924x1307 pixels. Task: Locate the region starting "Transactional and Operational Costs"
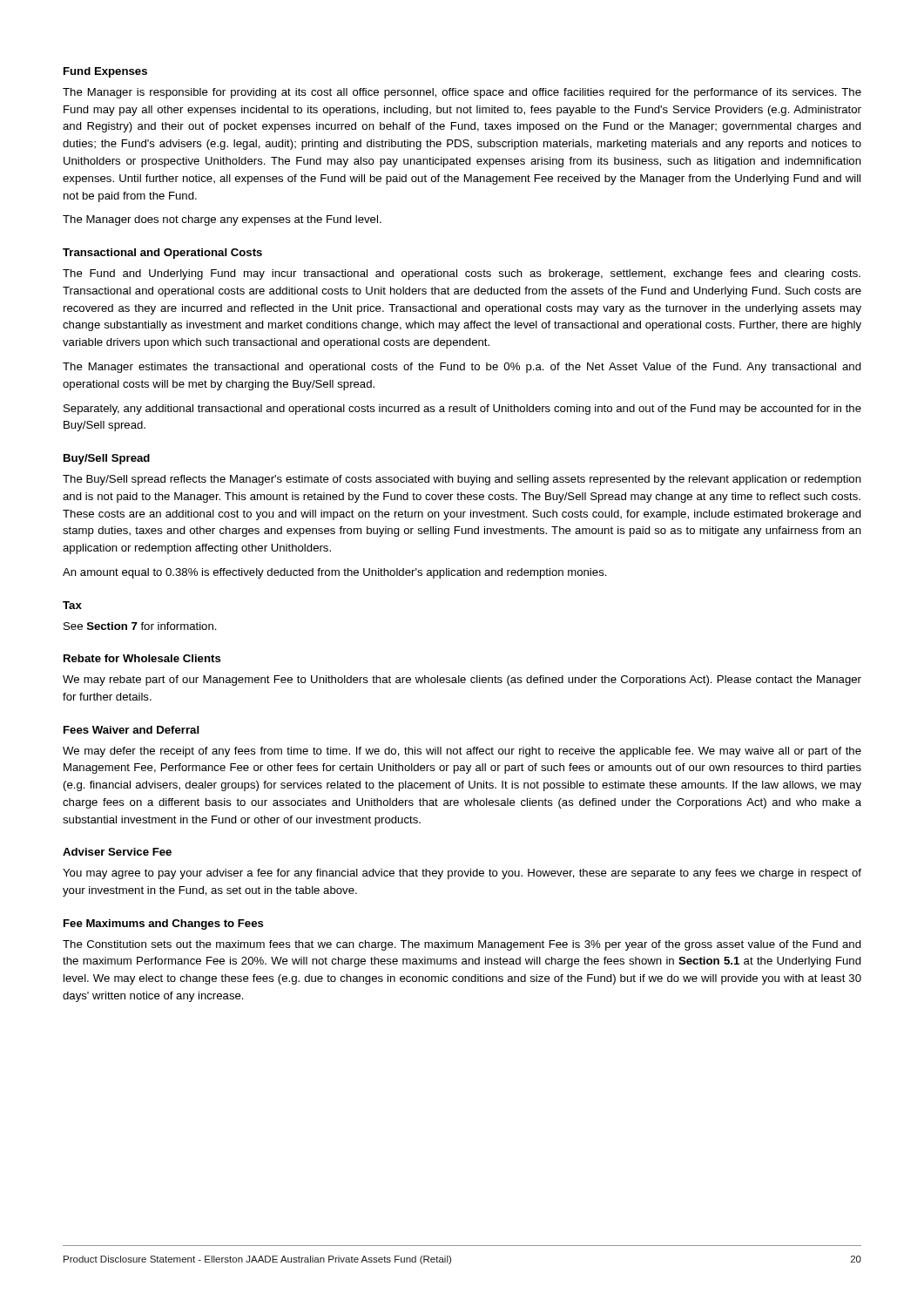pyautogui.click(x=163, y=252)
